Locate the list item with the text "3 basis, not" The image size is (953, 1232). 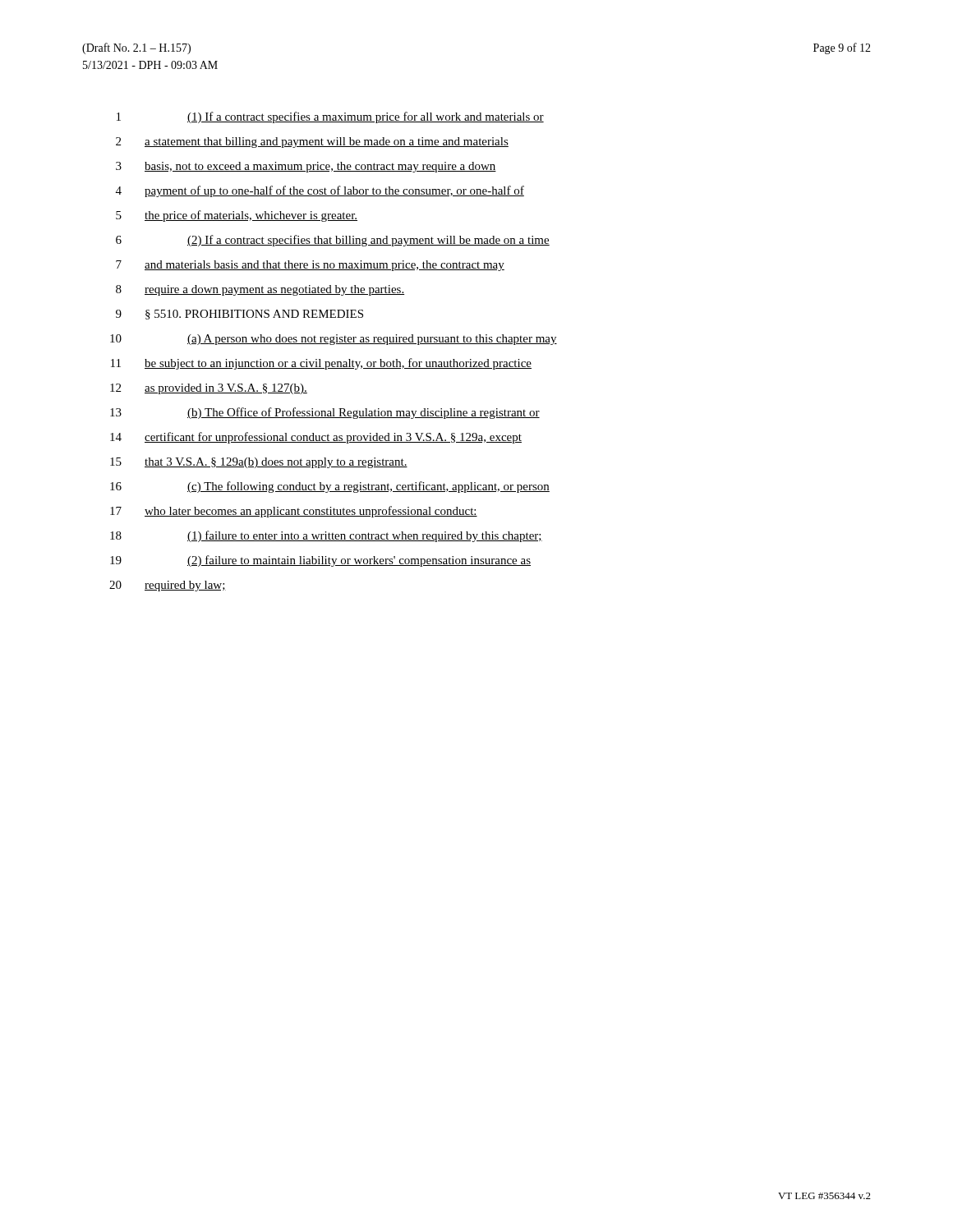(476, 167)
